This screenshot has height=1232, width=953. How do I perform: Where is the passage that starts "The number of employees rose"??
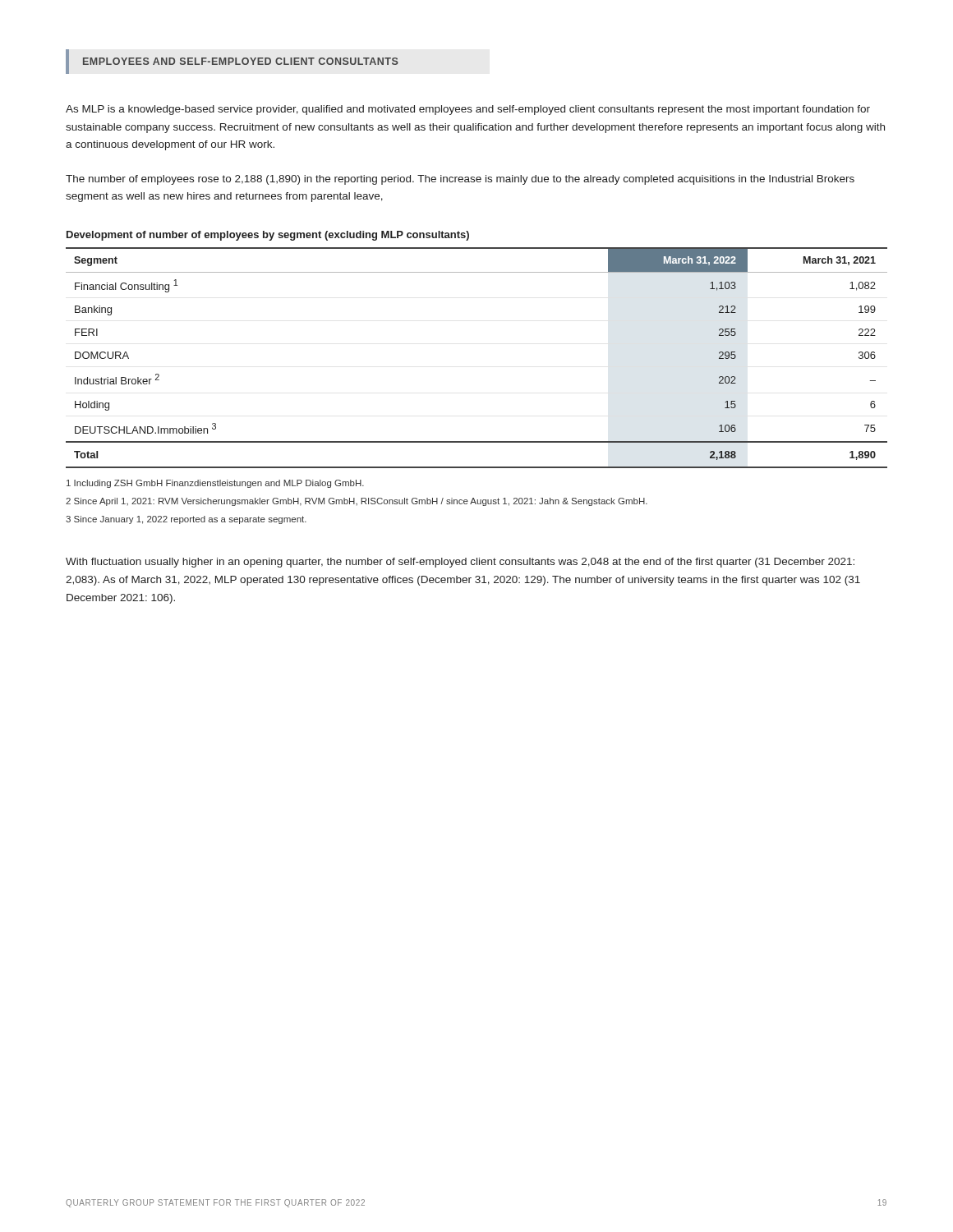[460, 187]
